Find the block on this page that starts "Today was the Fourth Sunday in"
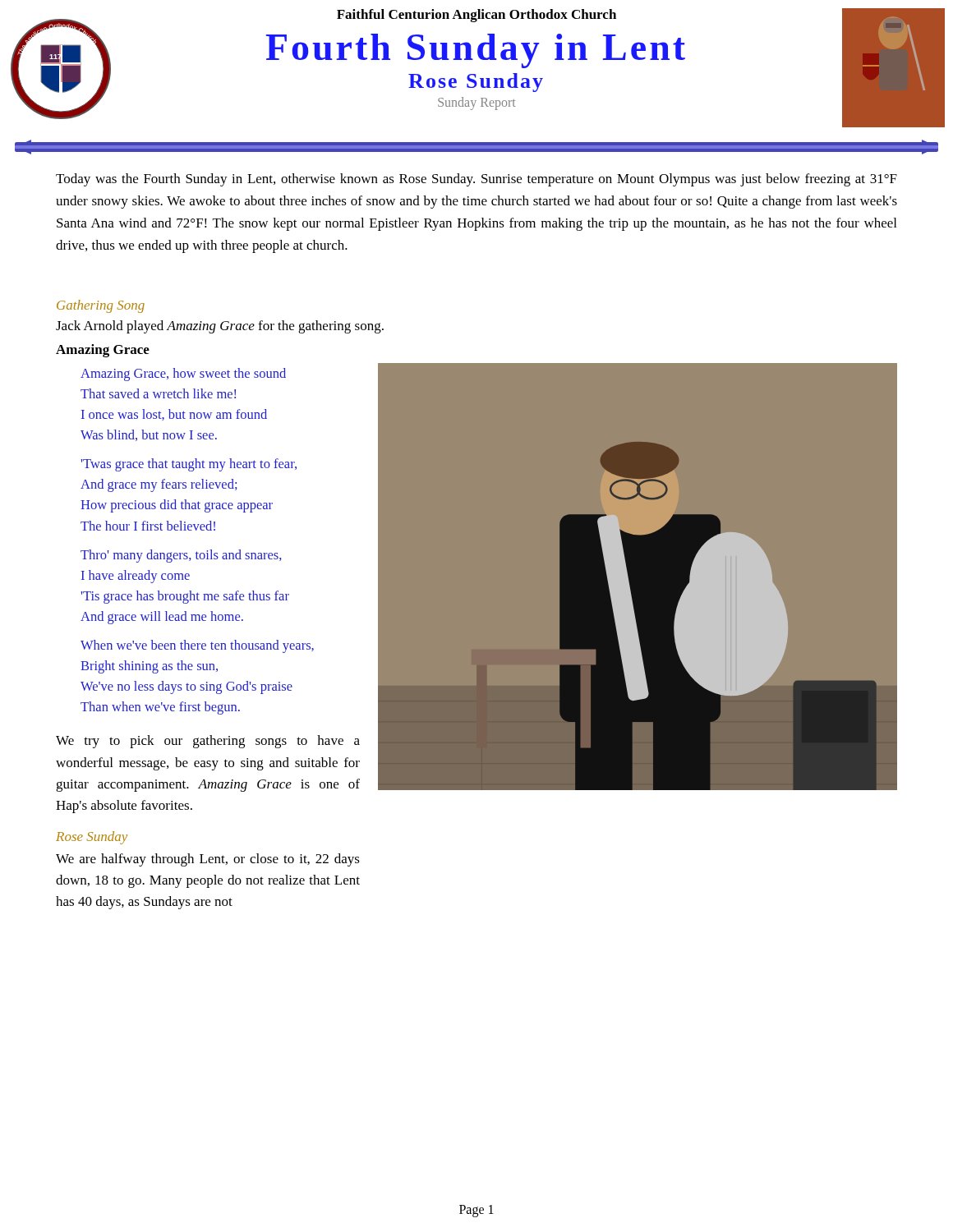The width and height of the screenshot is (953, 1232). coord(476,212)
